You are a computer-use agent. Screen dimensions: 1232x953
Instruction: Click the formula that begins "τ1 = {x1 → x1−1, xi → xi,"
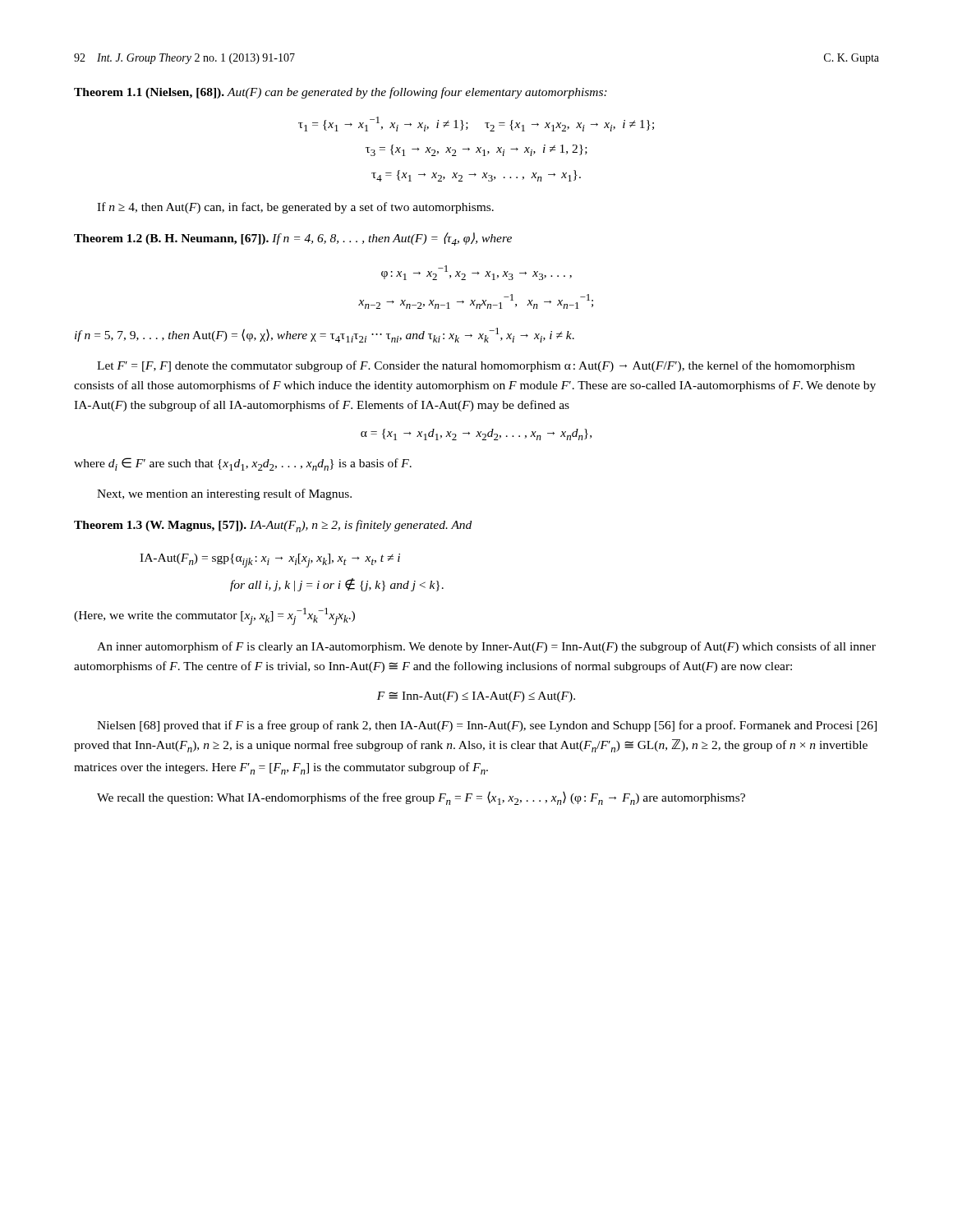coord(476,148)
